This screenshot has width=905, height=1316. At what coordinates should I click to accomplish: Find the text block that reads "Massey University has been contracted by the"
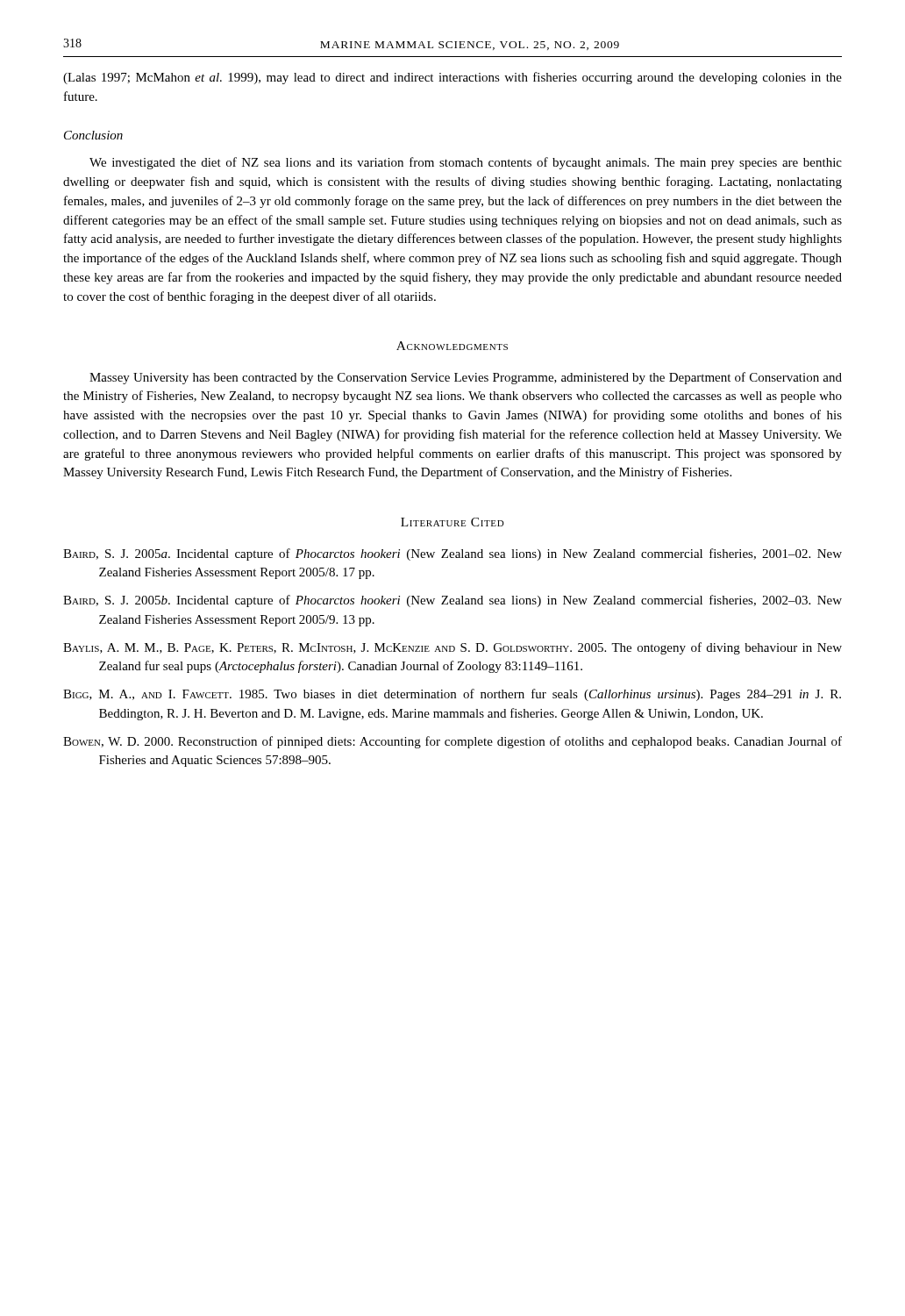coord(452,425)
